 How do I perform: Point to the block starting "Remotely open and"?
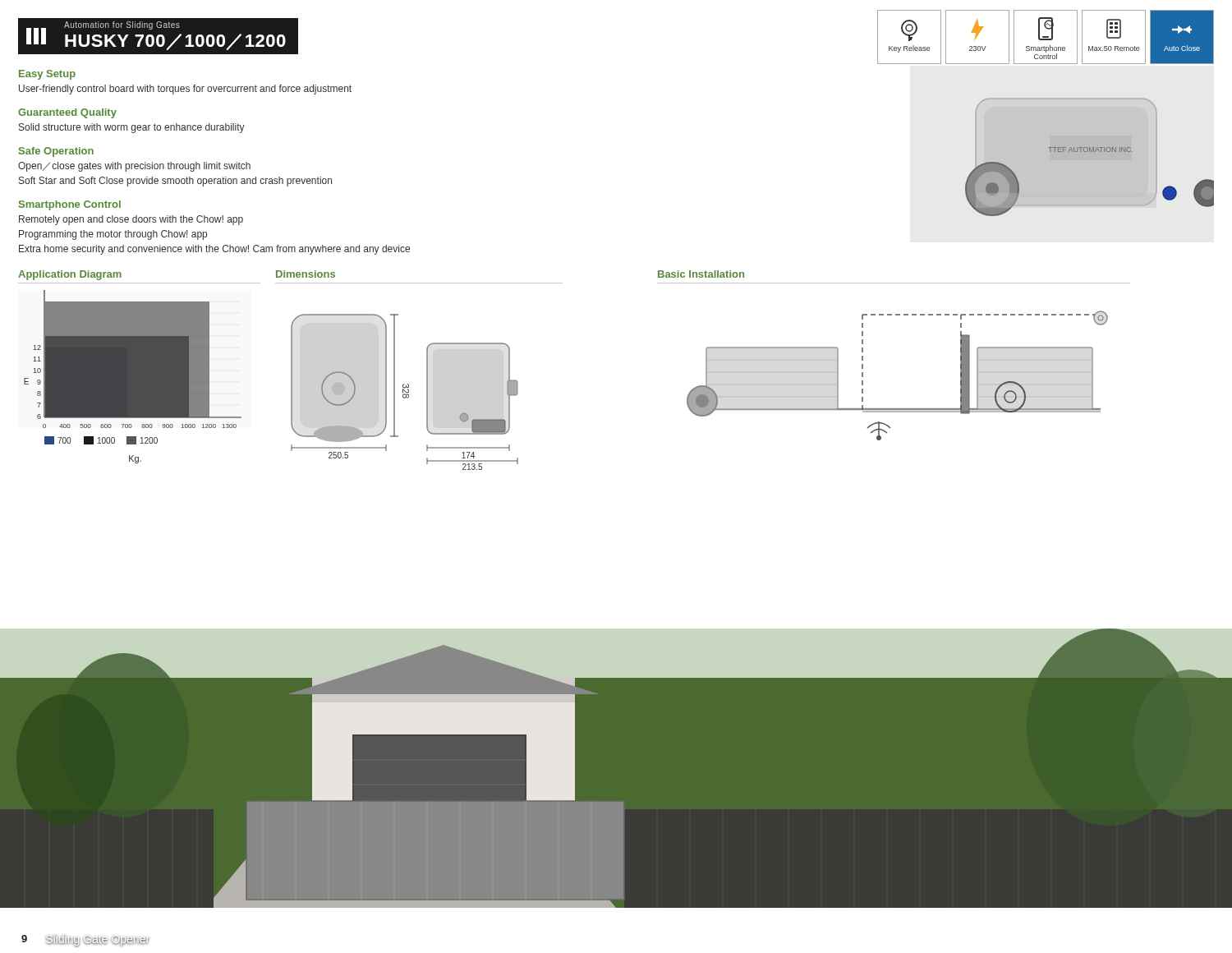(x=214, y=234)
